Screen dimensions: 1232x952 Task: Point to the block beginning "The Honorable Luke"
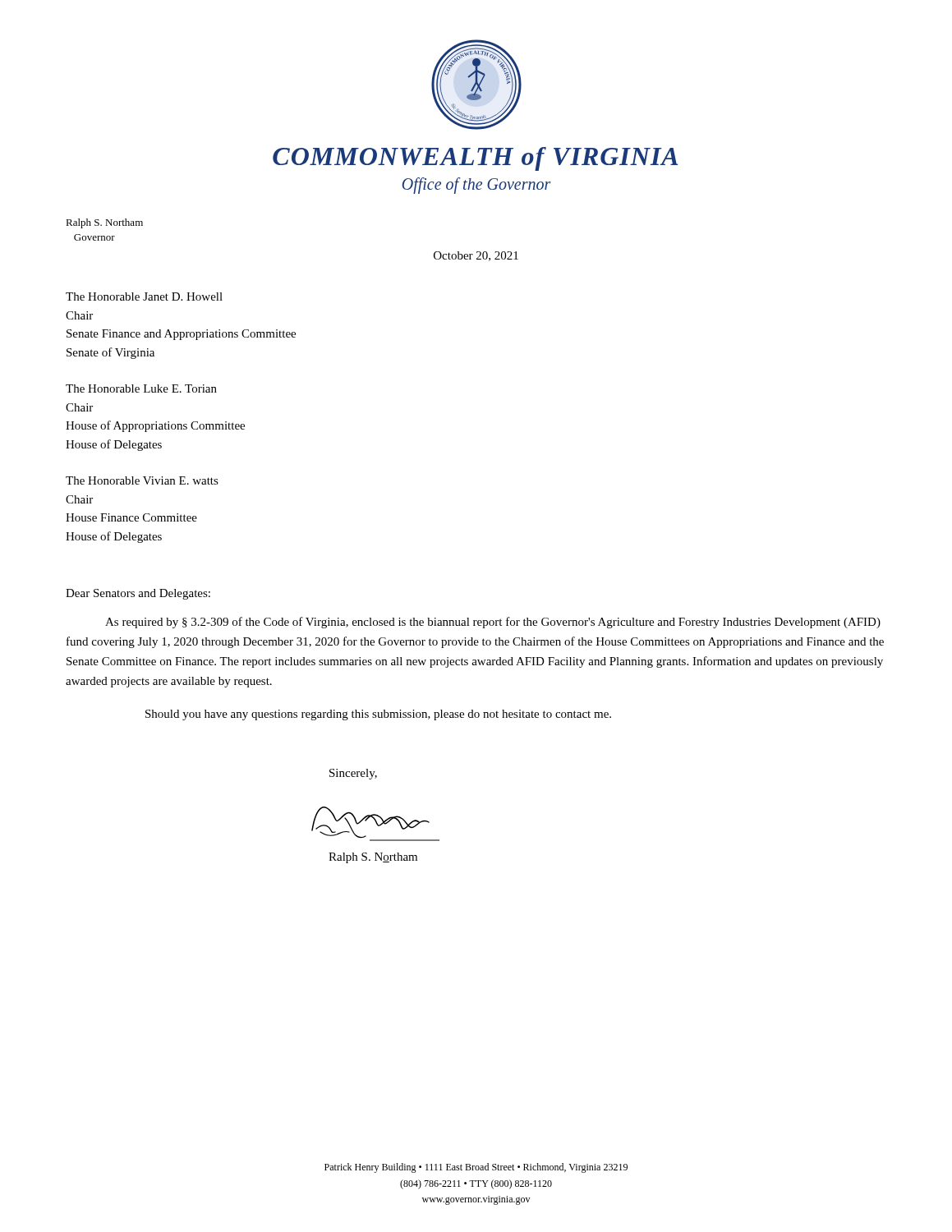coord(156,416)
